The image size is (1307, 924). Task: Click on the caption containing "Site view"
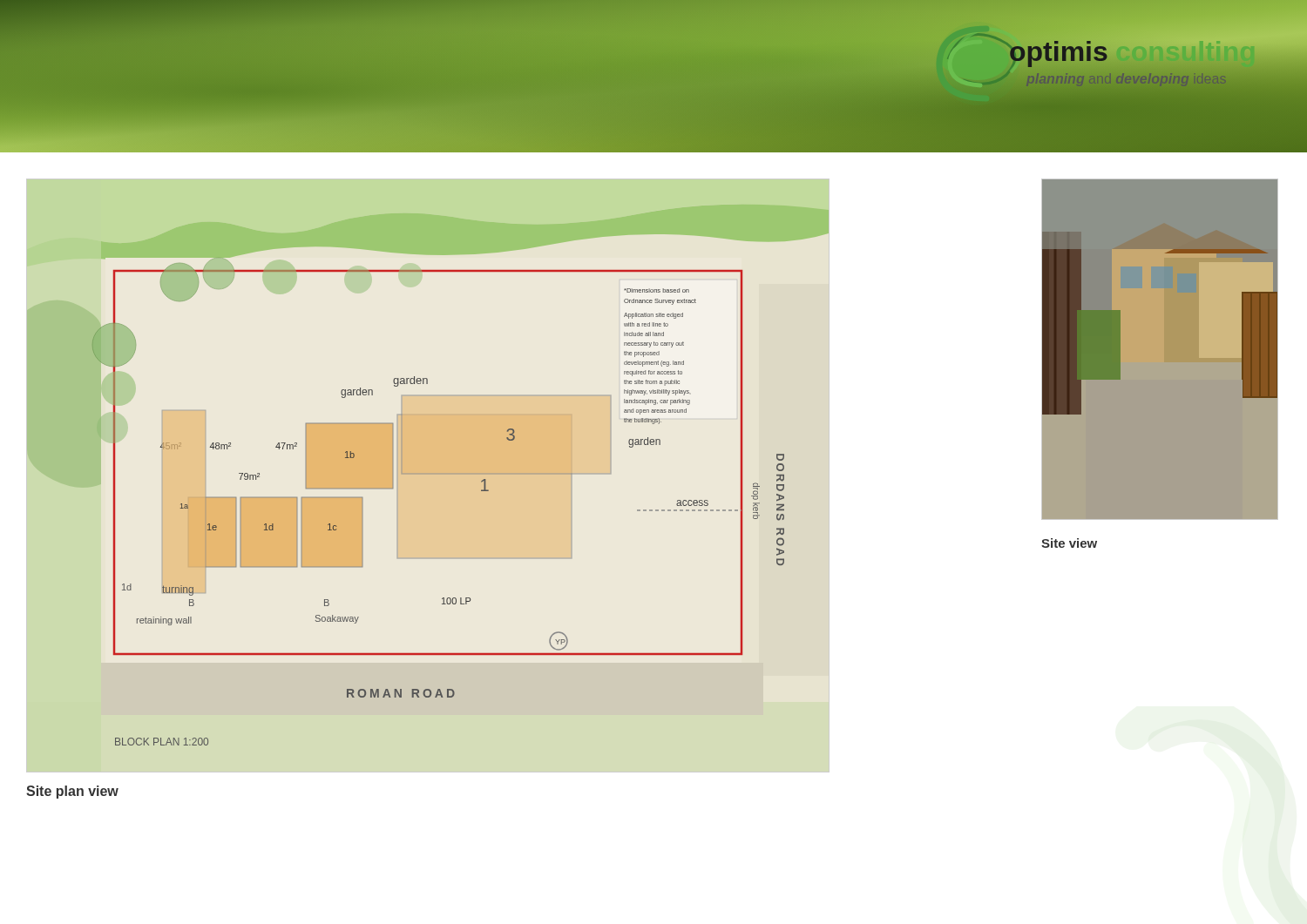click(1069, 543)
